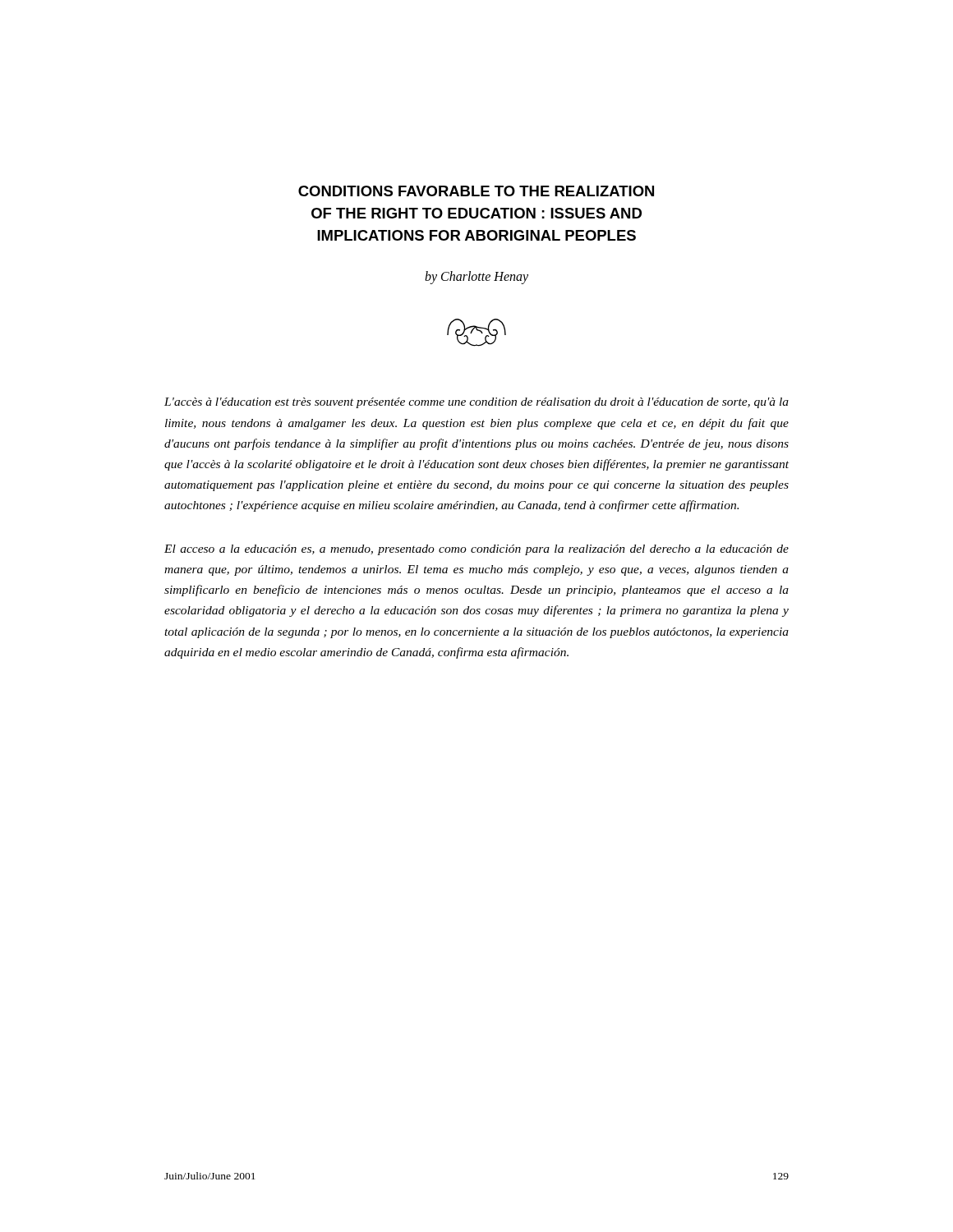The height and width of the screenshot is (1232, 953).
Task: Find the title that says "CONDITIONS FAVORABLE TO THE"
Action: 476,213
